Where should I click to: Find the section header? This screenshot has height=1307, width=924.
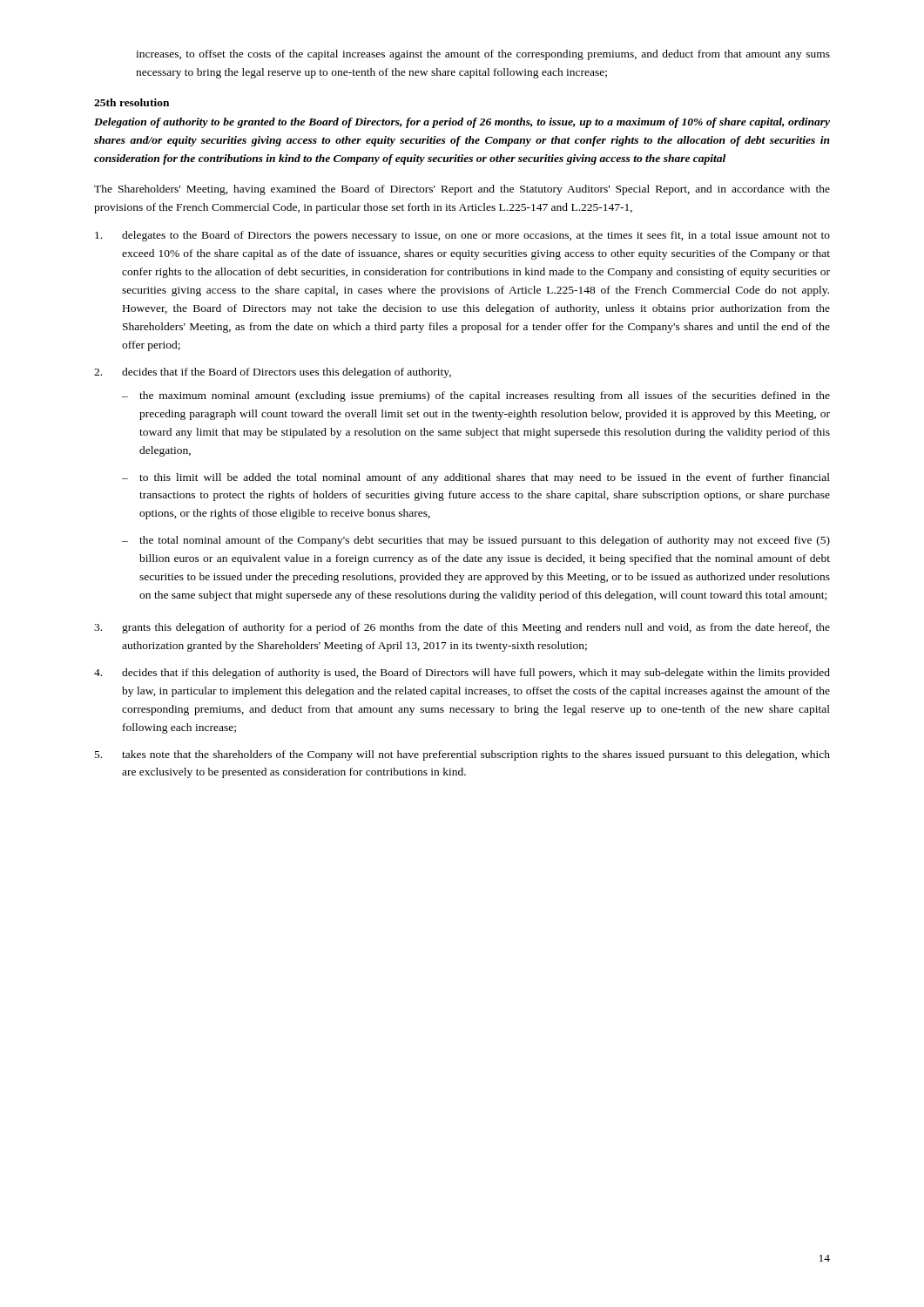132,102
